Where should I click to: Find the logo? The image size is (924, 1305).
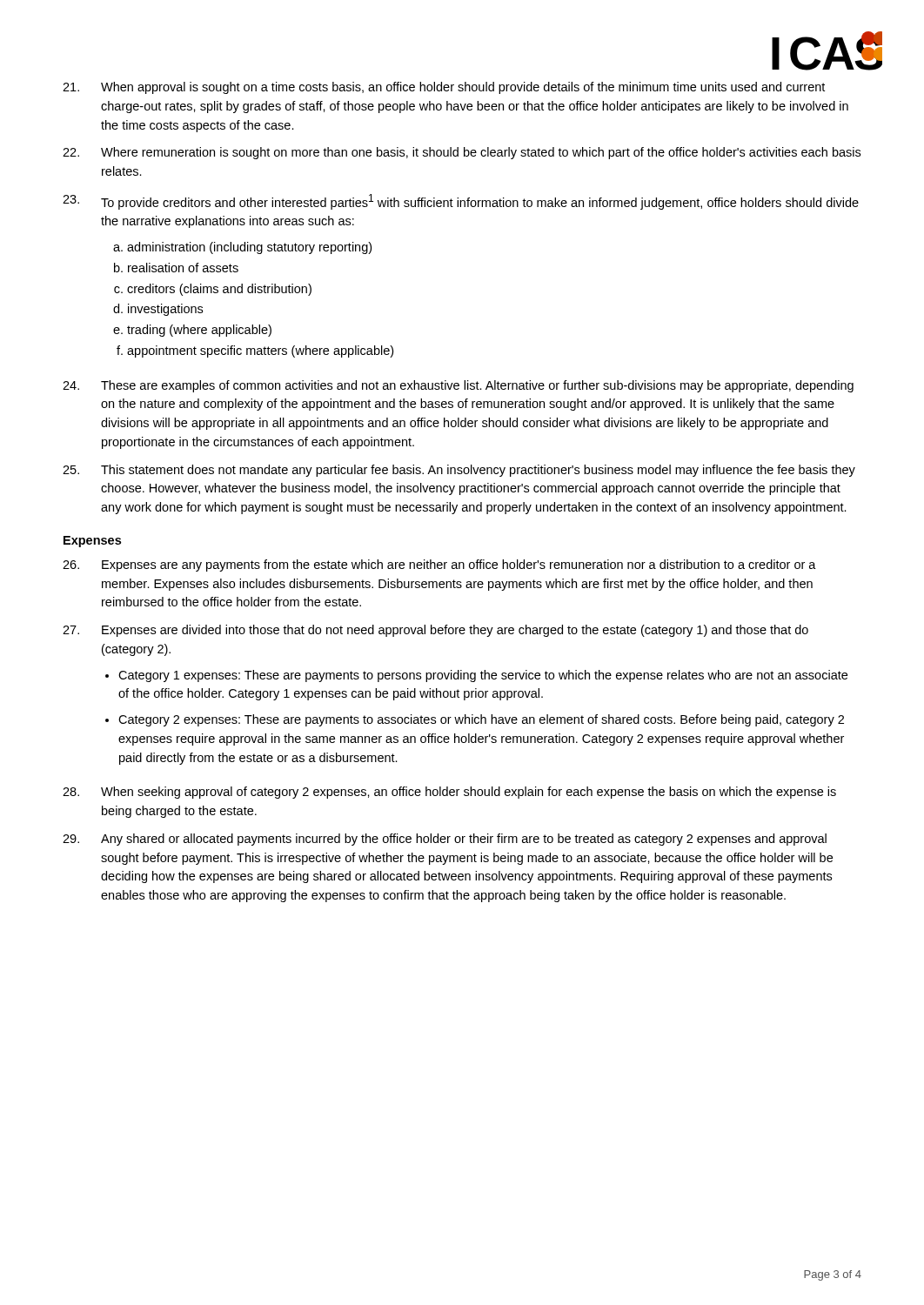tap(826, 55)
